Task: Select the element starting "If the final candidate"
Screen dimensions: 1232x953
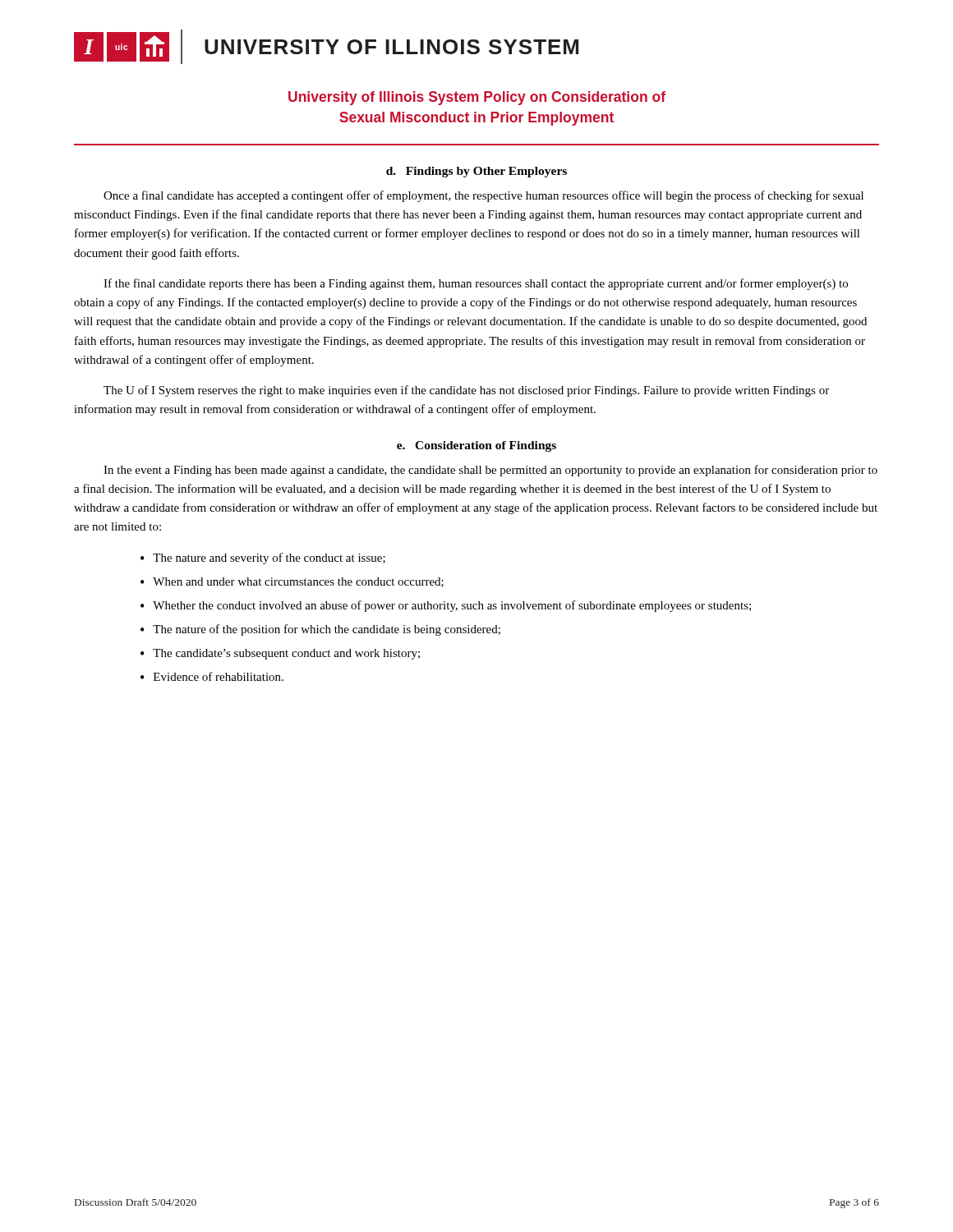Action: 471,321
